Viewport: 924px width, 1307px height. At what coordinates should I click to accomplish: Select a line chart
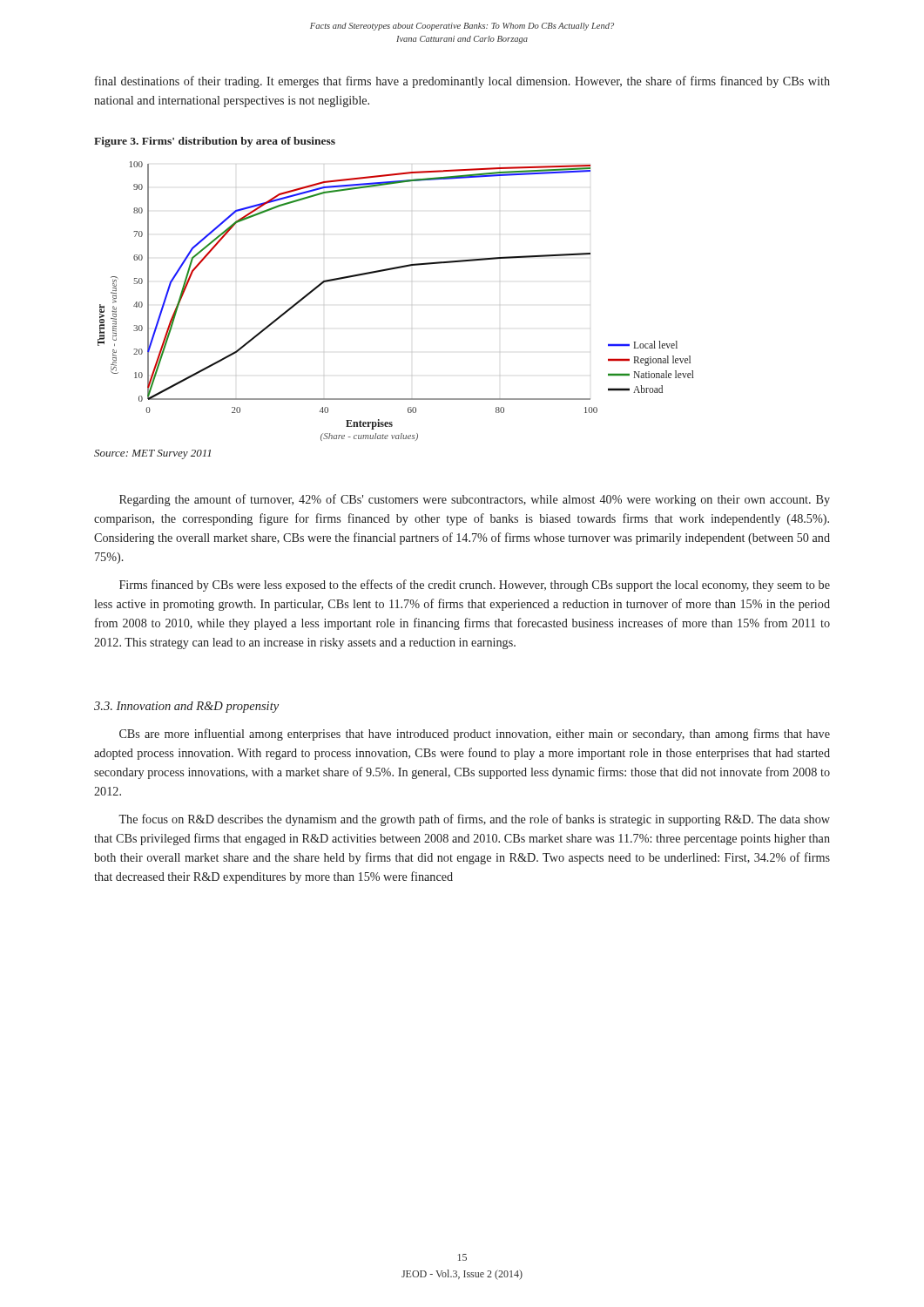[399, 299]
